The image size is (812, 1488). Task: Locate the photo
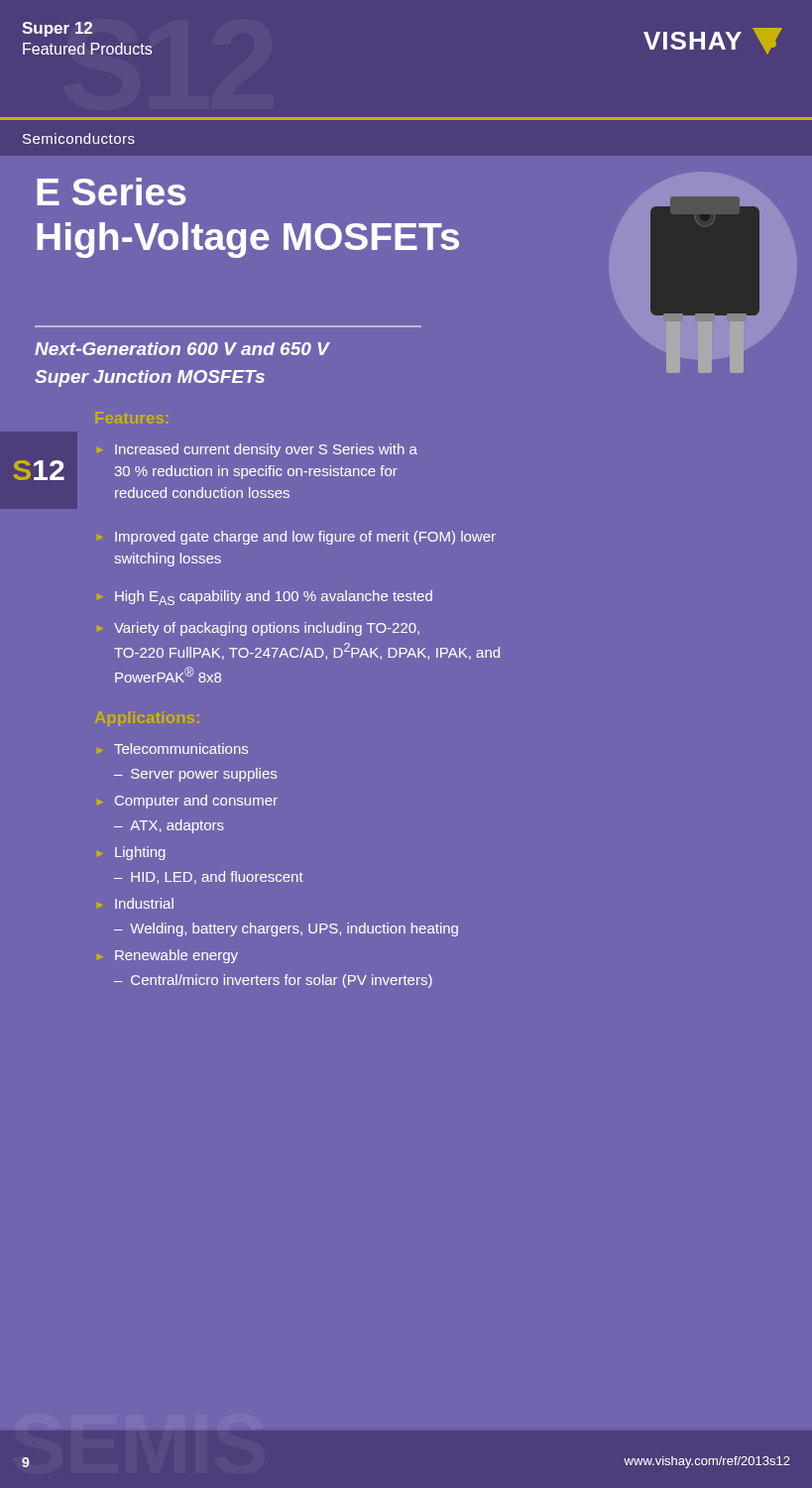[693, 273]
